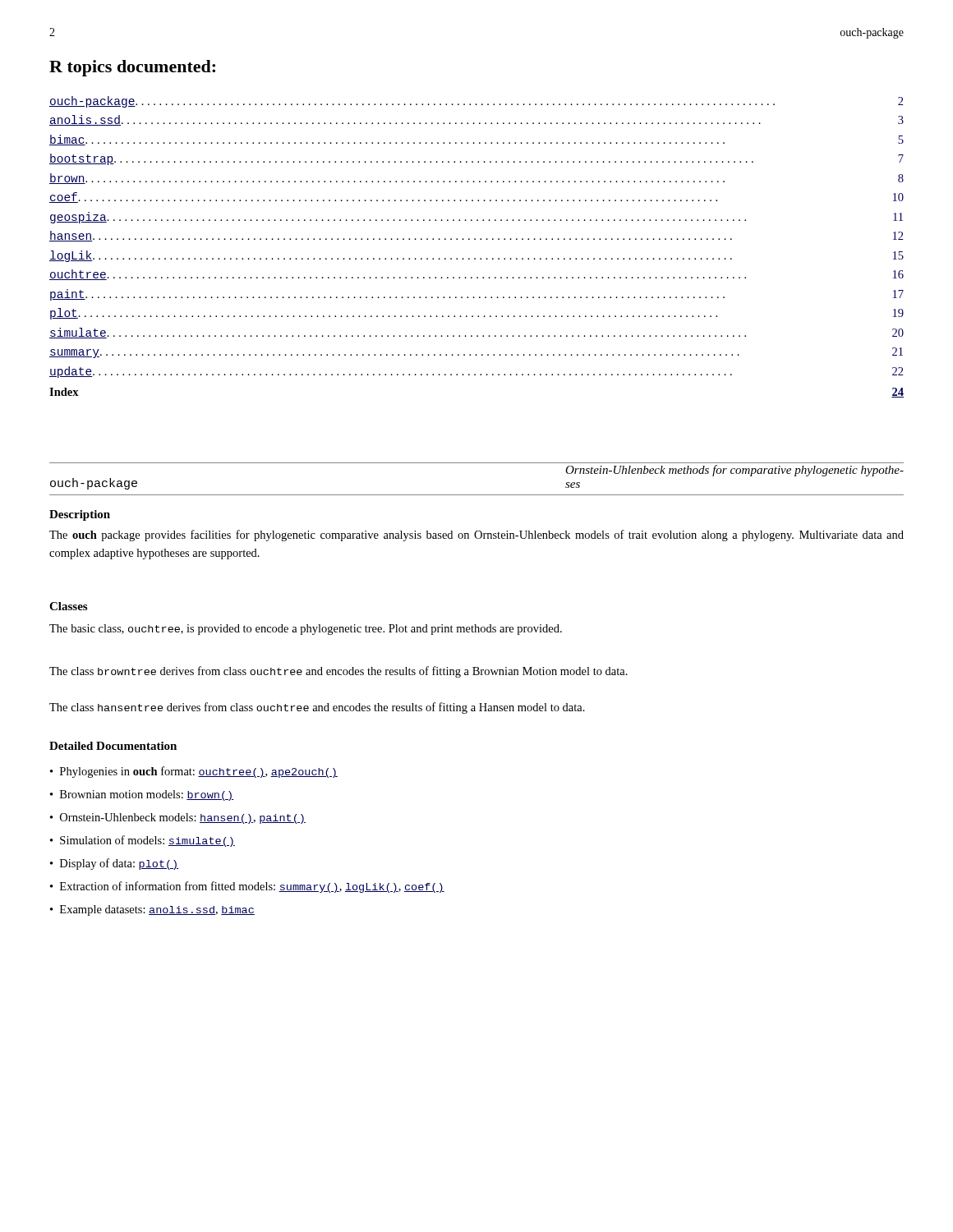Where is the passage that starts "The class hansentree derives from class"?

coord(317,708)
